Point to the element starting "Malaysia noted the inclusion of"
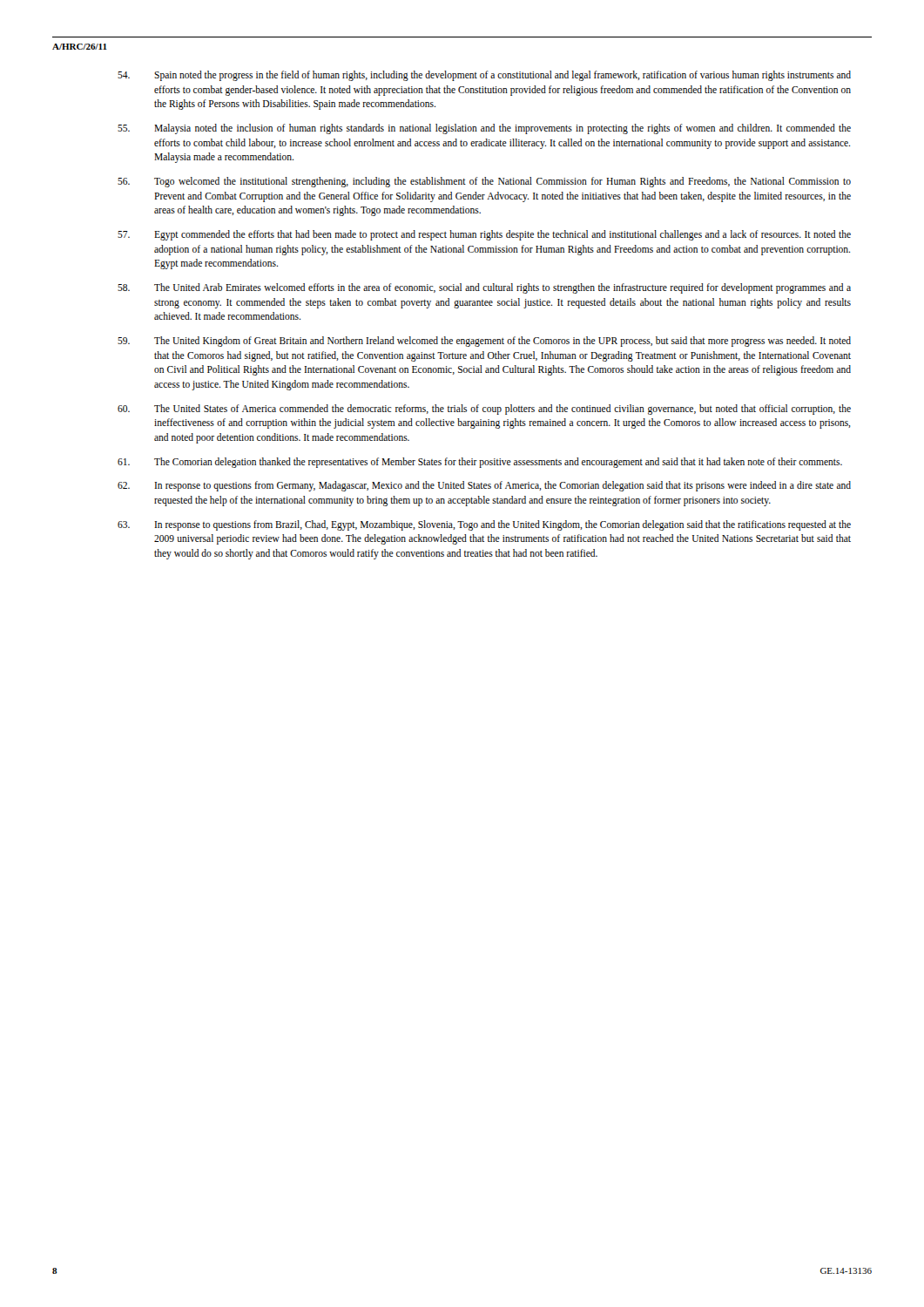Viewport: 924px width, 1307px height. tap(484, 143)
